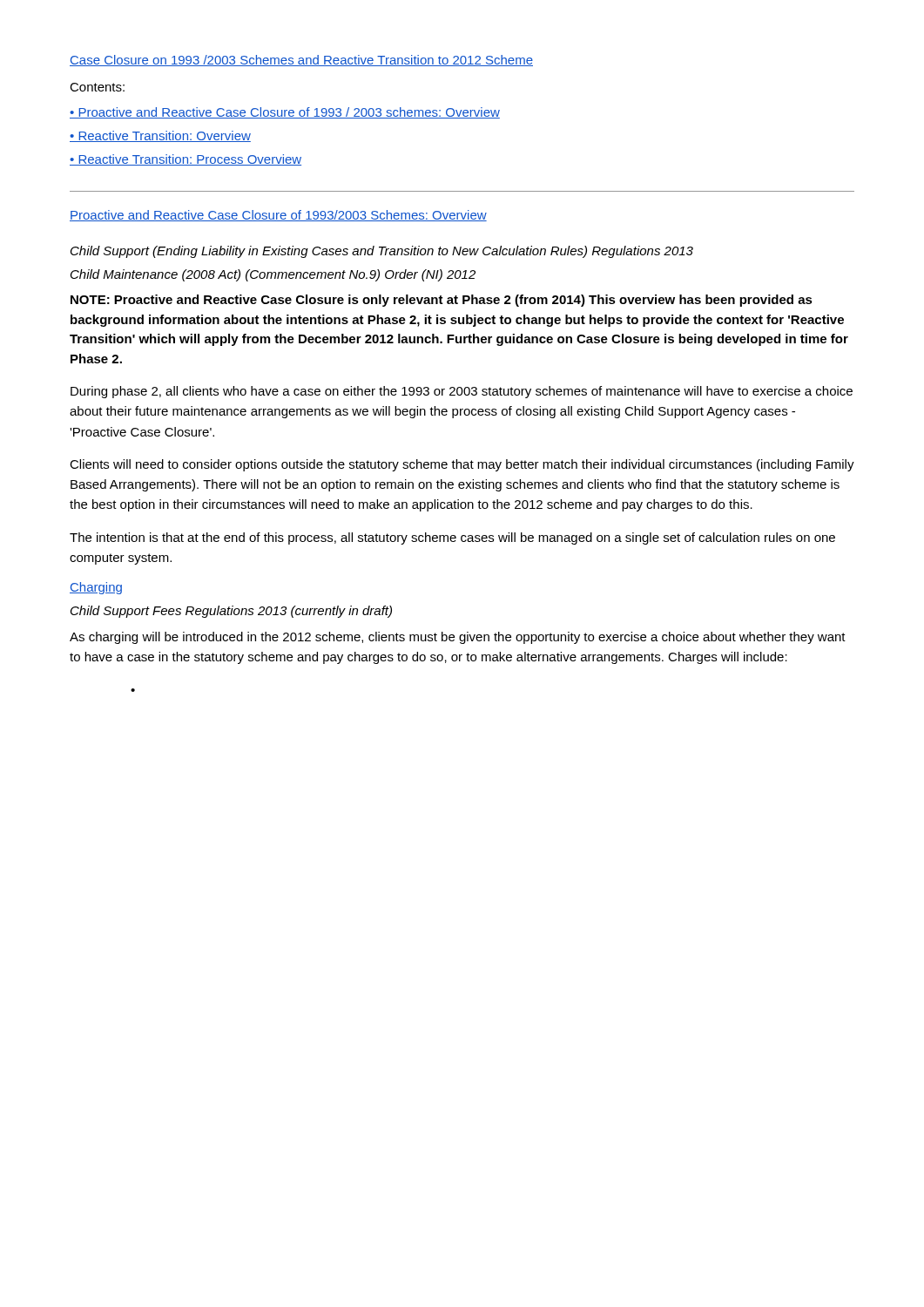924x1307 pixels.
Task: Select the text block that reads "As charging will be"
Action: click(x=457, y=647)
